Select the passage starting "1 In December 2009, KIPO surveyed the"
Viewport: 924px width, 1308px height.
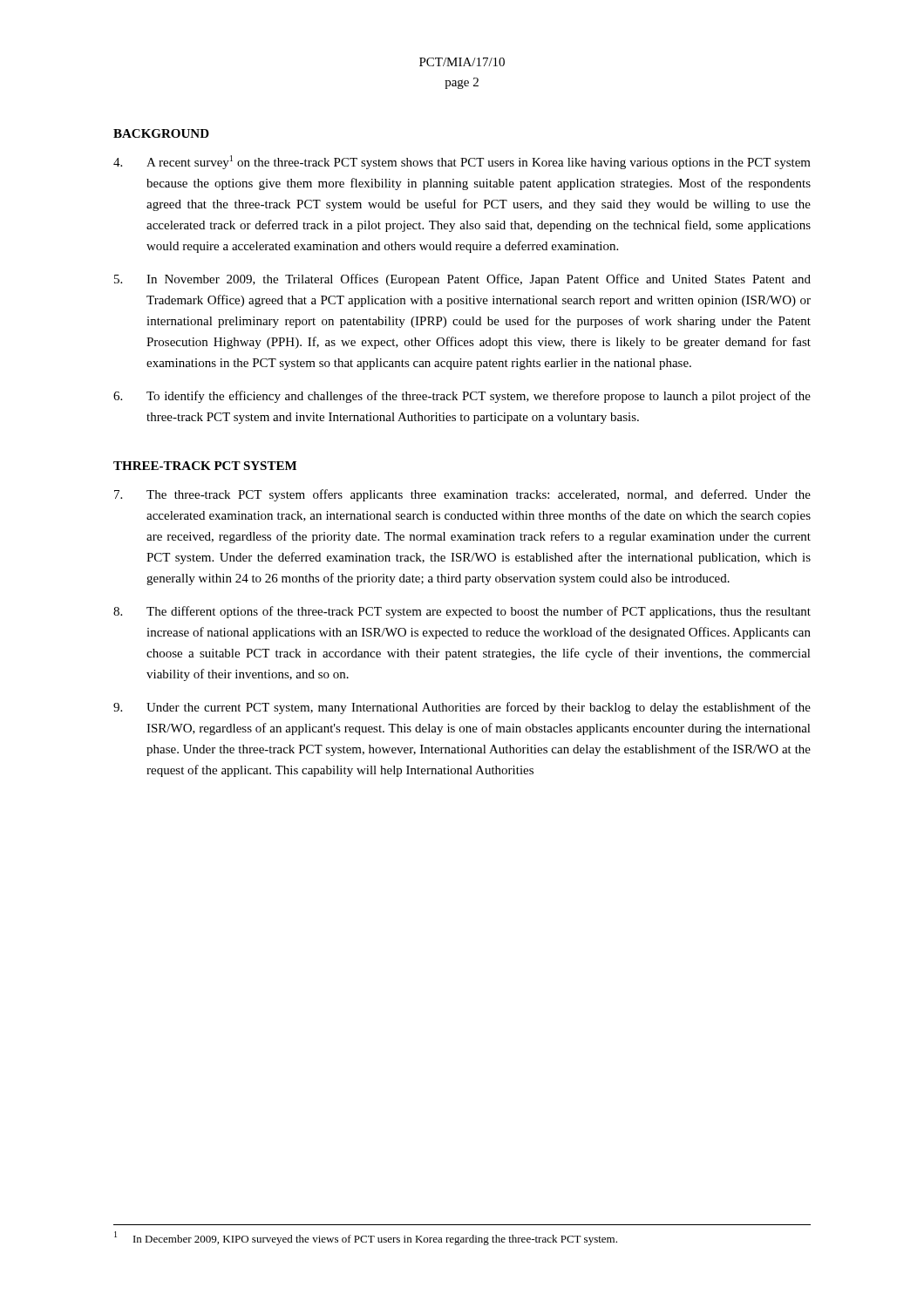point(462,1238)
